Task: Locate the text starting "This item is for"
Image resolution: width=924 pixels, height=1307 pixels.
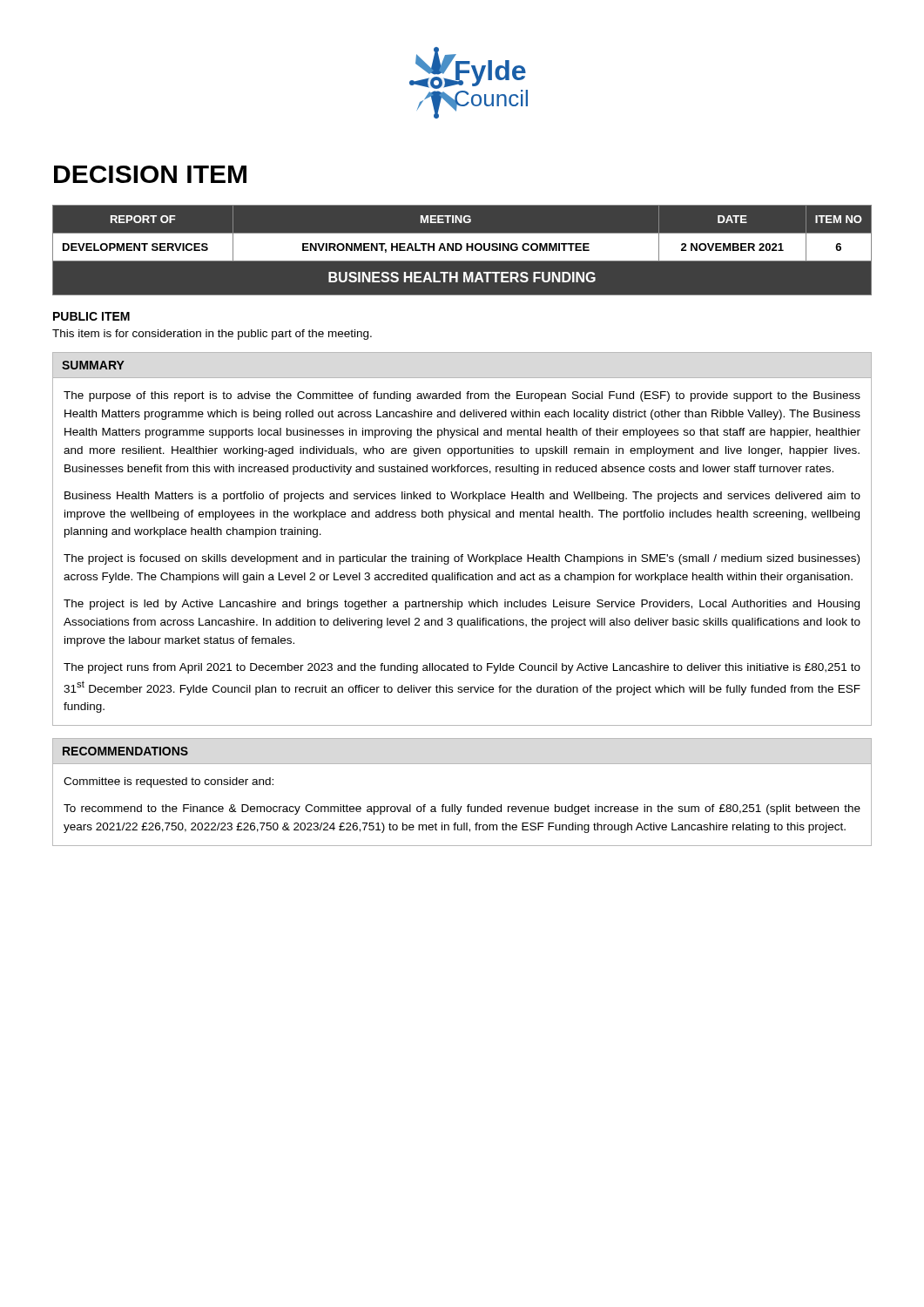Action: tap(212, 333)
